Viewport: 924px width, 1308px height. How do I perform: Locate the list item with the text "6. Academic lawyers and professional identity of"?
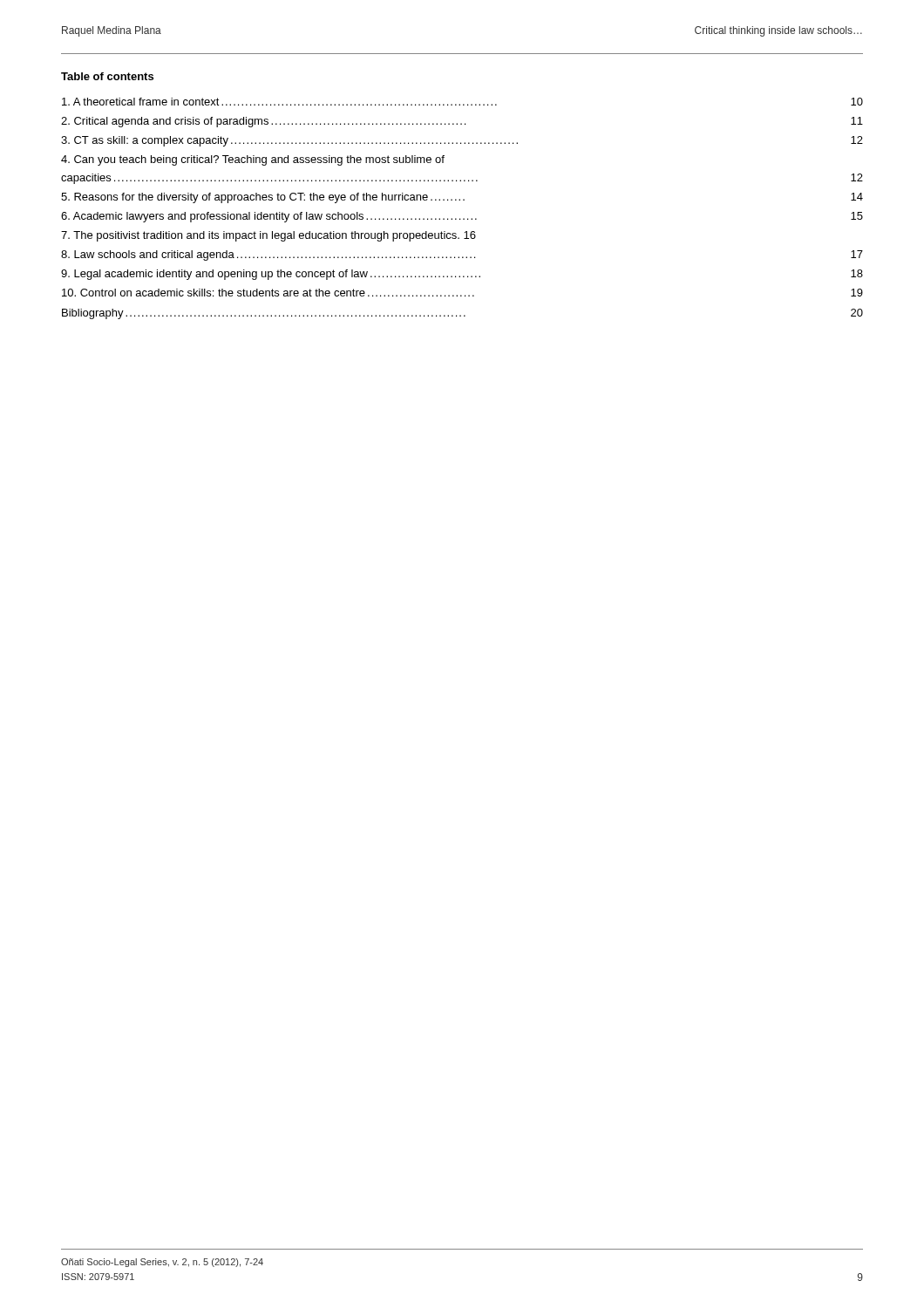(x=462, y=216)
